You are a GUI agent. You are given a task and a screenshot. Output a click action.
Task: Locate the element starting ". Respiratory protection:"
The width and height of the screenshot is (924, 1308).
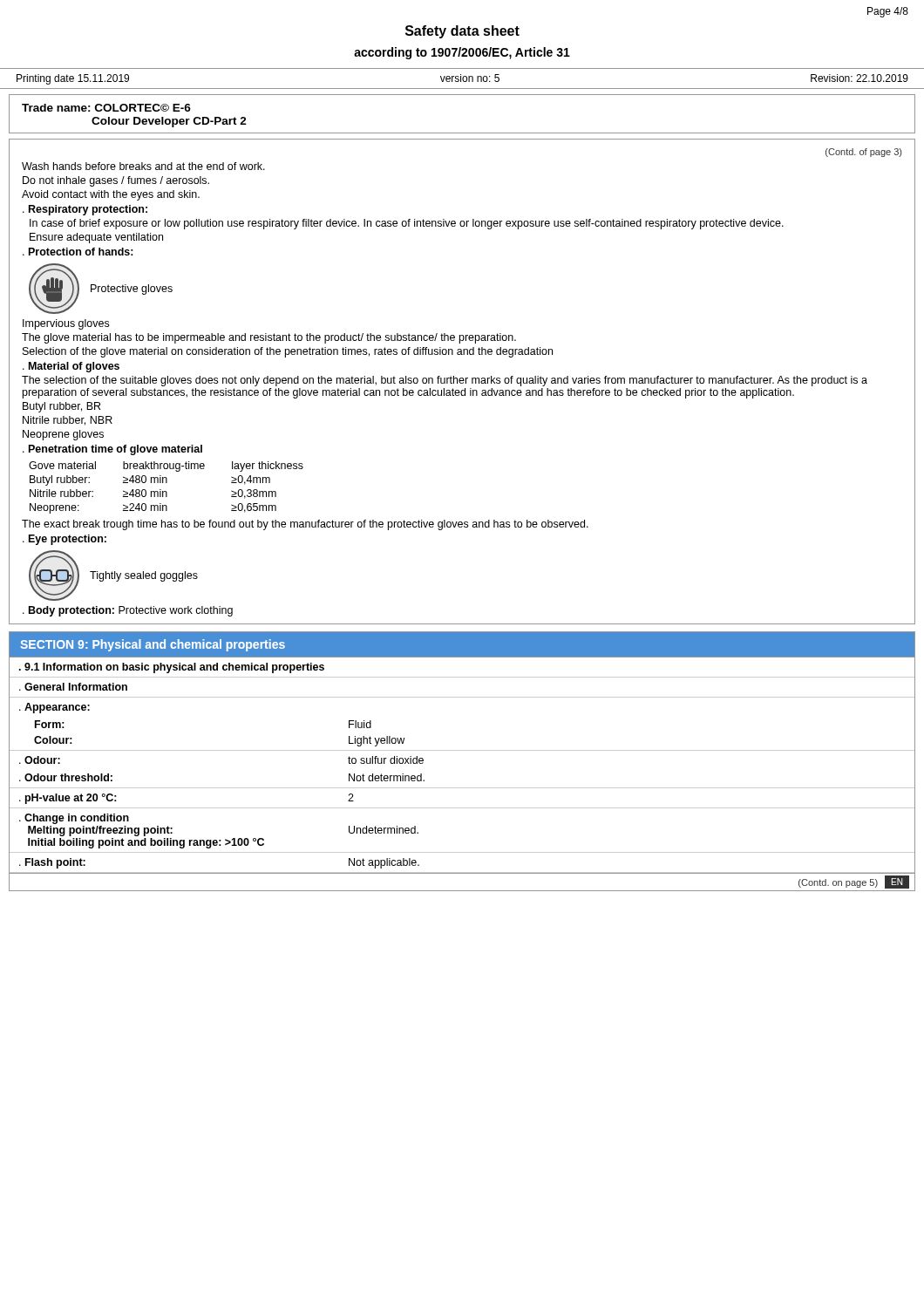click(x=462, y=223)
